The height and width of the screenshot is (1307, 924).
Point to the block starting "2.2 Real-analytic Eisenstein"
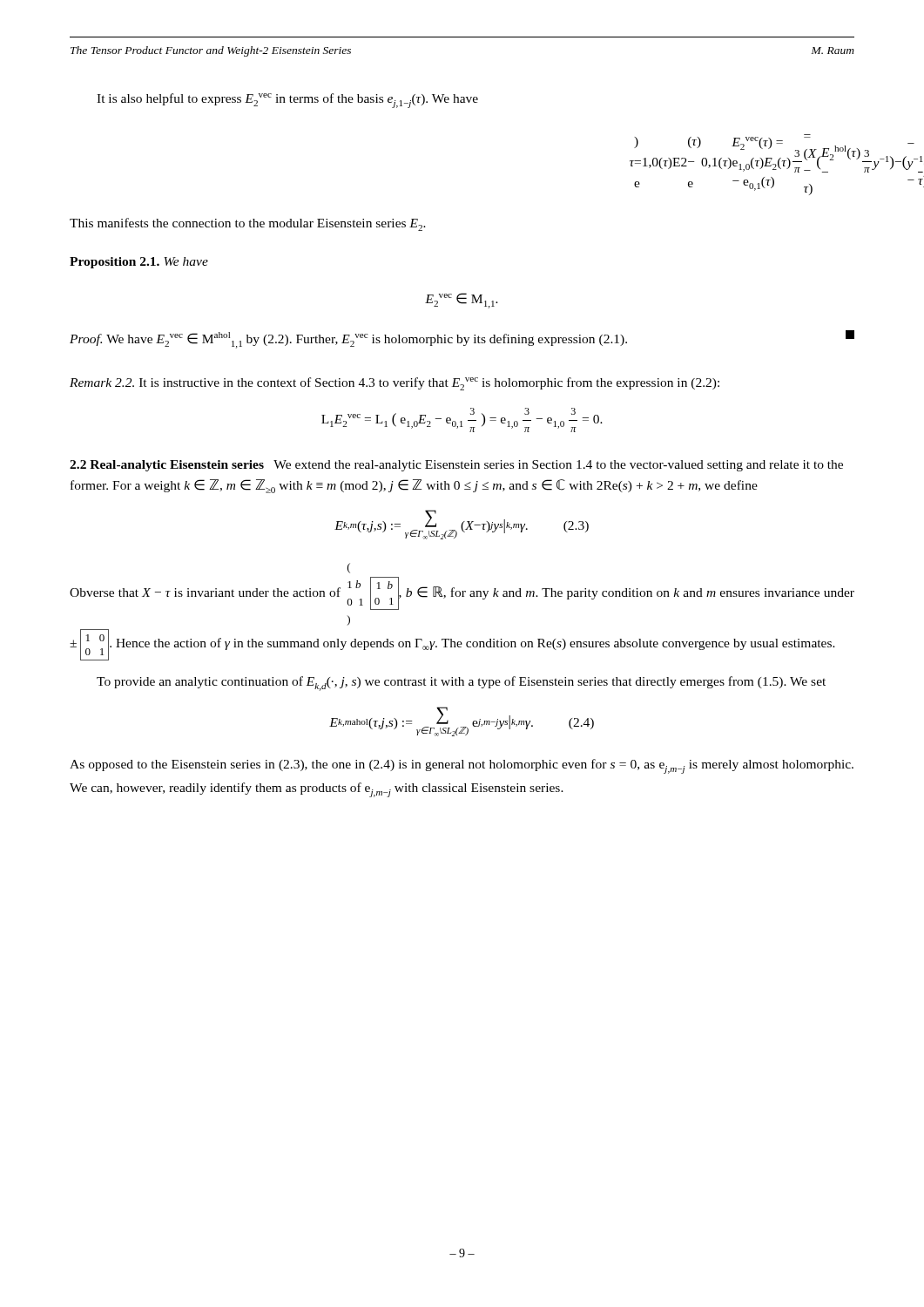(x=457, y=476)
